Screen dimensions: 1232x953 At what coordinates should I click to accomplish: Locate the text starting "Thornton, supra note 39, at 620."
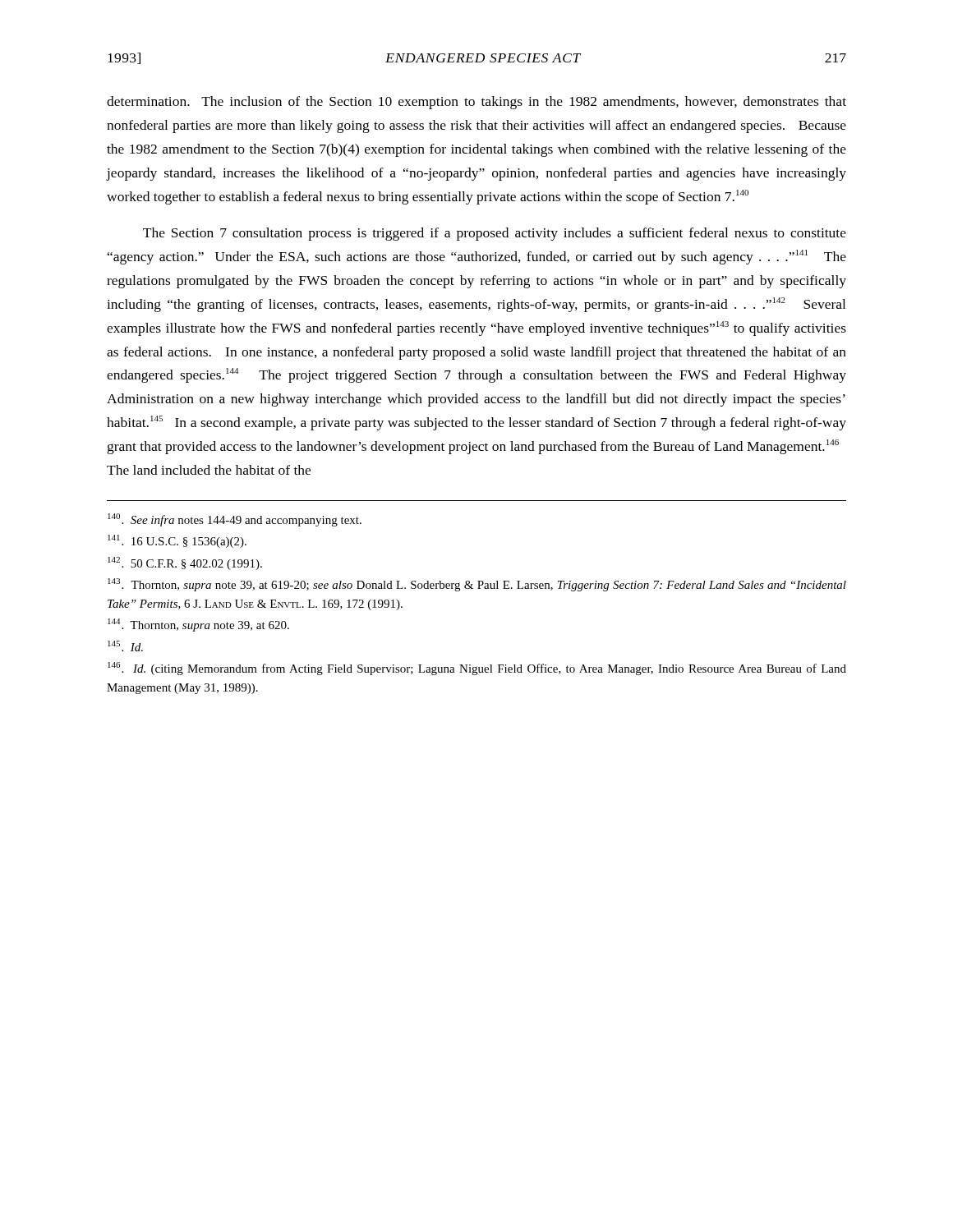(x=198, y=624)
